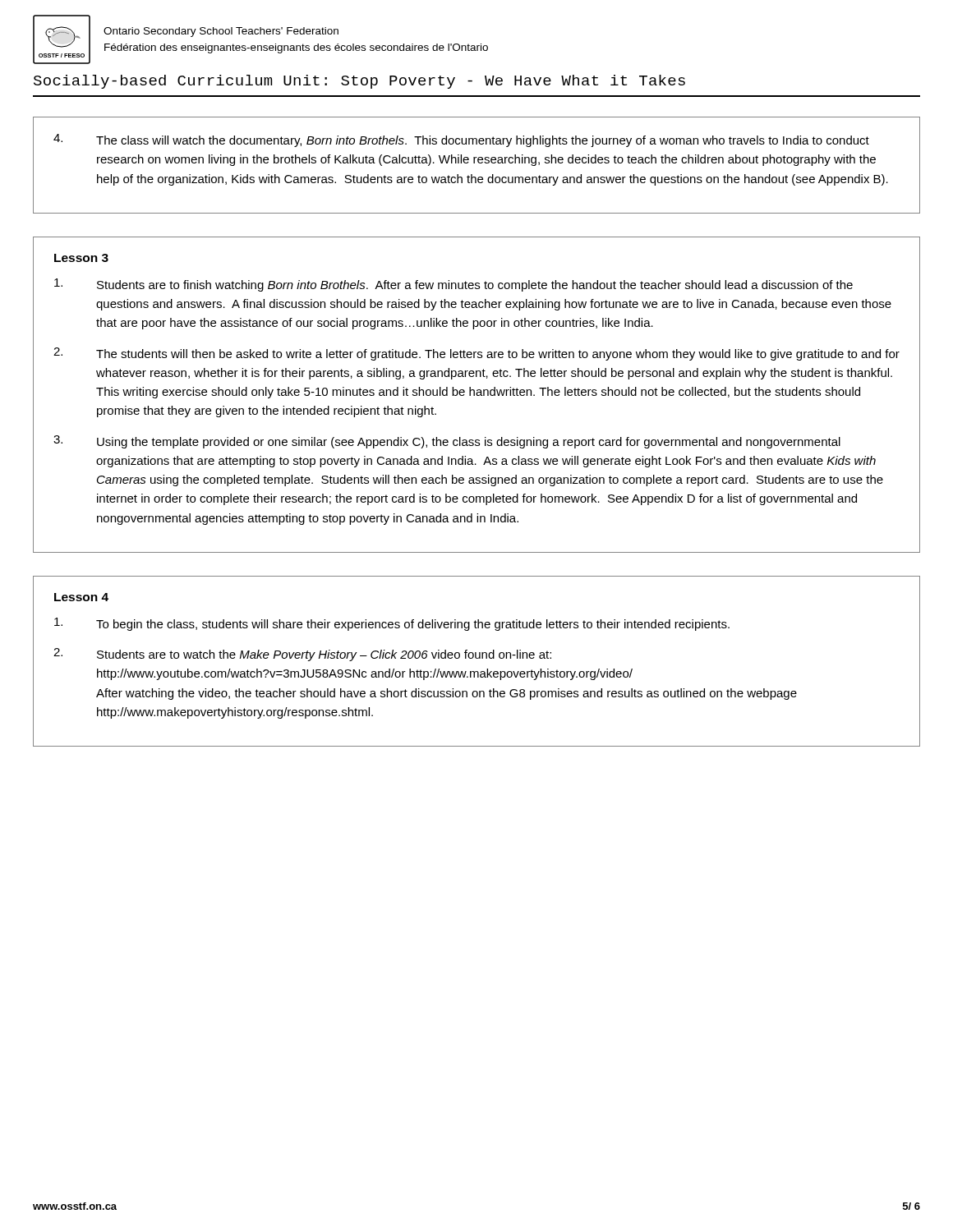This screenshot has width=953, height=1232.
Task: Locate the text starting "To begin the class, students will"
Action: click(476, 624)
